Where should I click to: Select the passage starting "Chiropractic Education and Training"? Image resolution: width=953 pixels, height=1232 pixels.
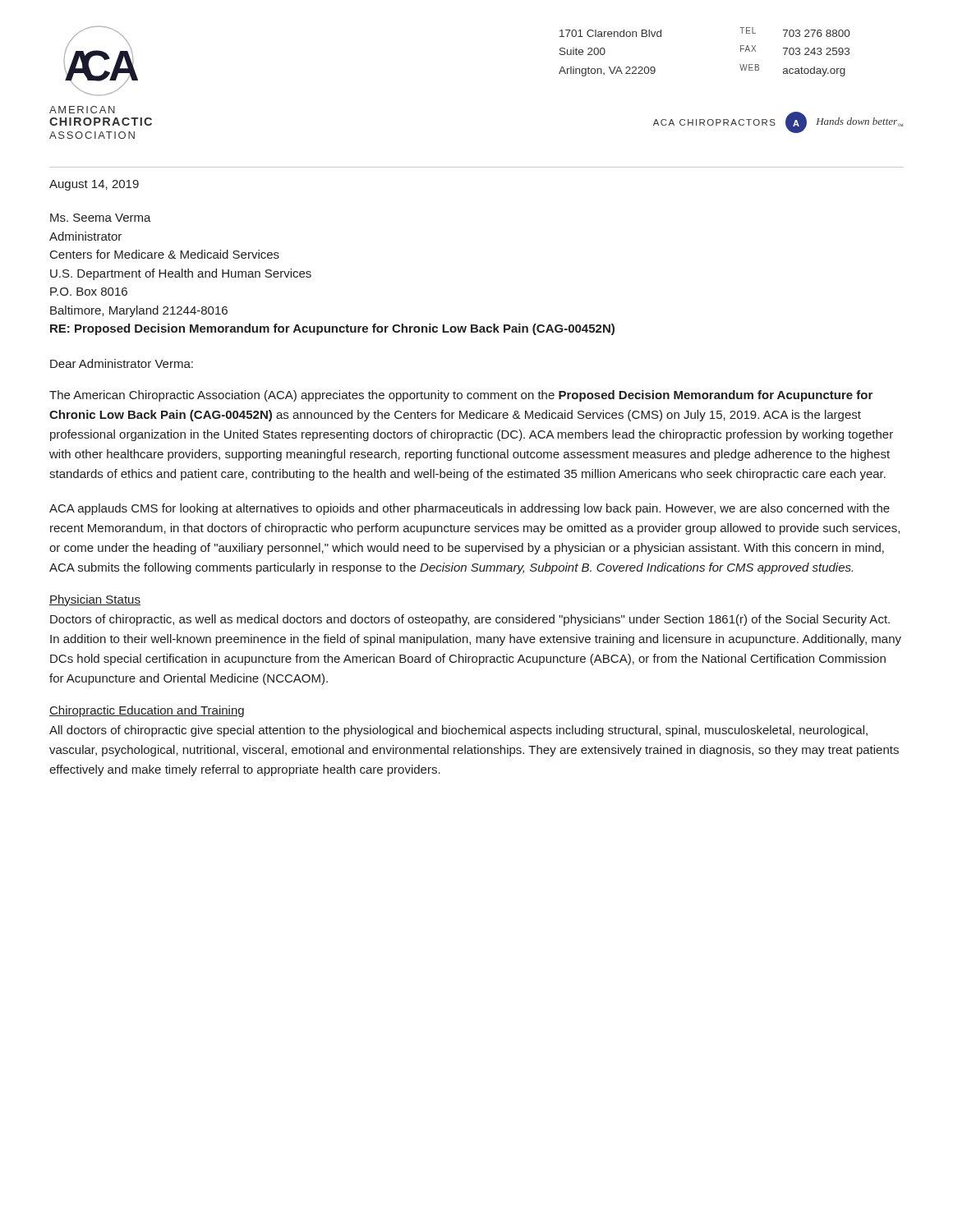coord(147,710)
